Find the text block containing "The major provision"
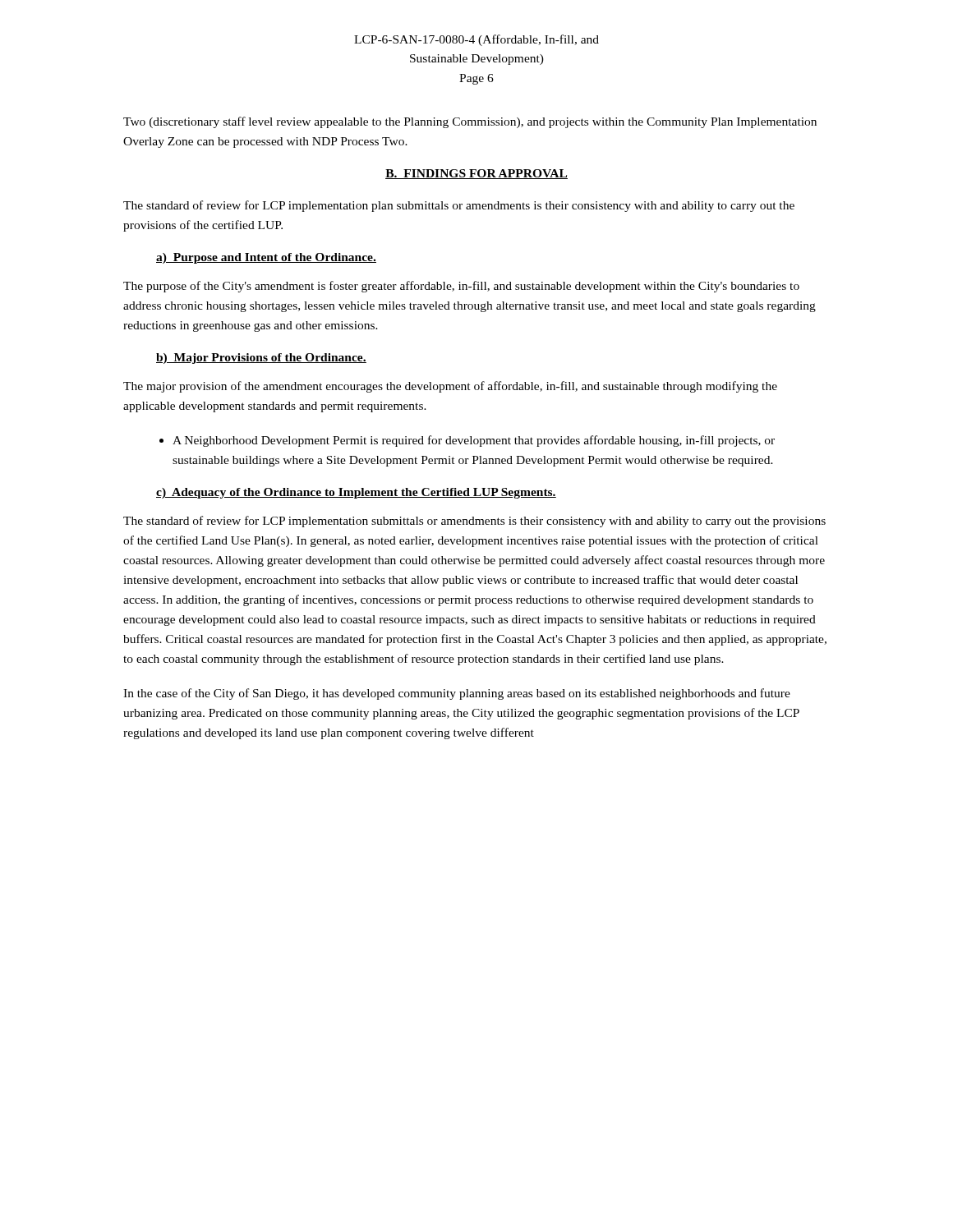The image size is (953, 1232). click(450, 395)
